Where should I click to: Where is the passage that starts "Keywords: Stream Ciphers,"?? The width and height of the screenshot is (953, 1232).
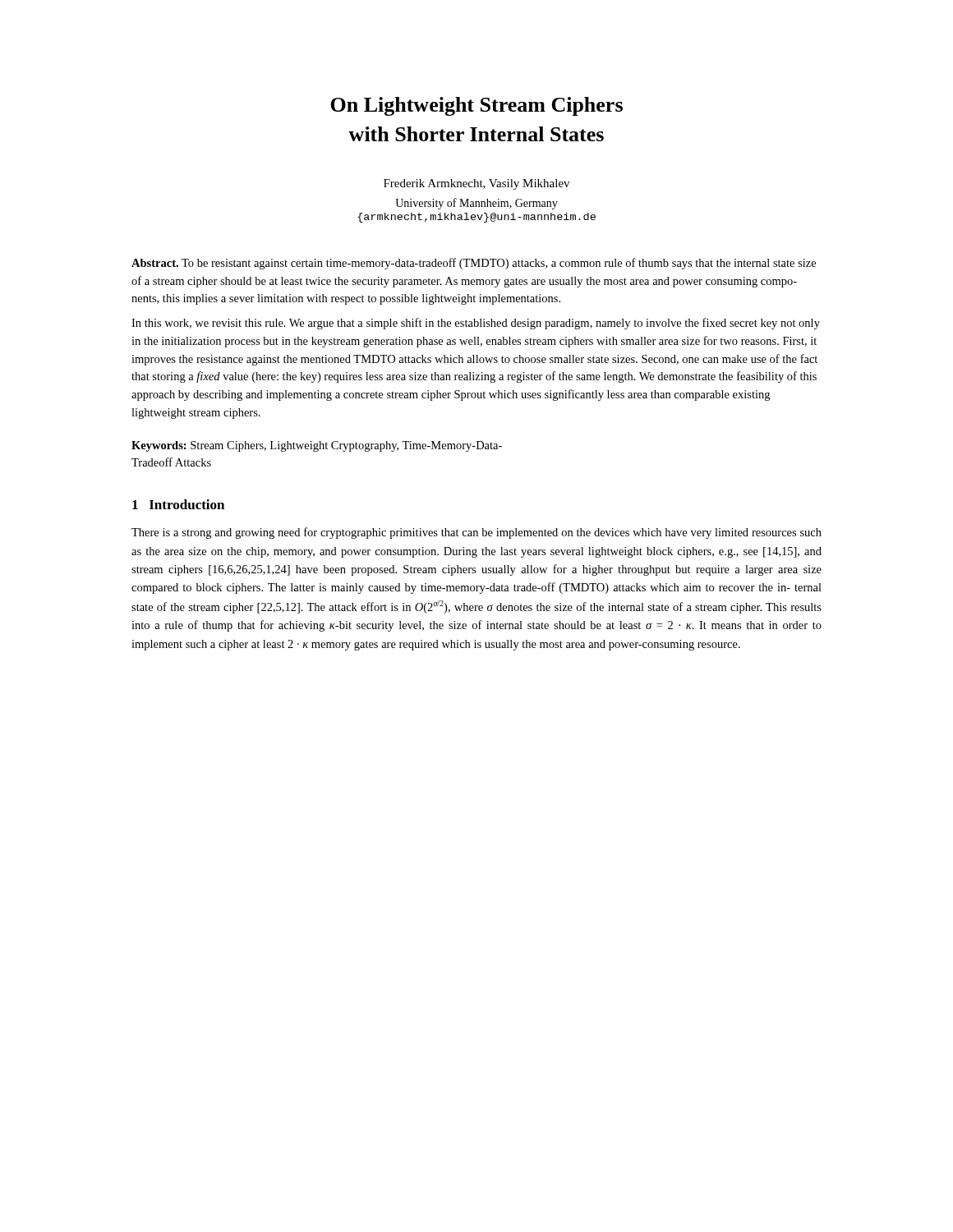(x=317, y=454)
